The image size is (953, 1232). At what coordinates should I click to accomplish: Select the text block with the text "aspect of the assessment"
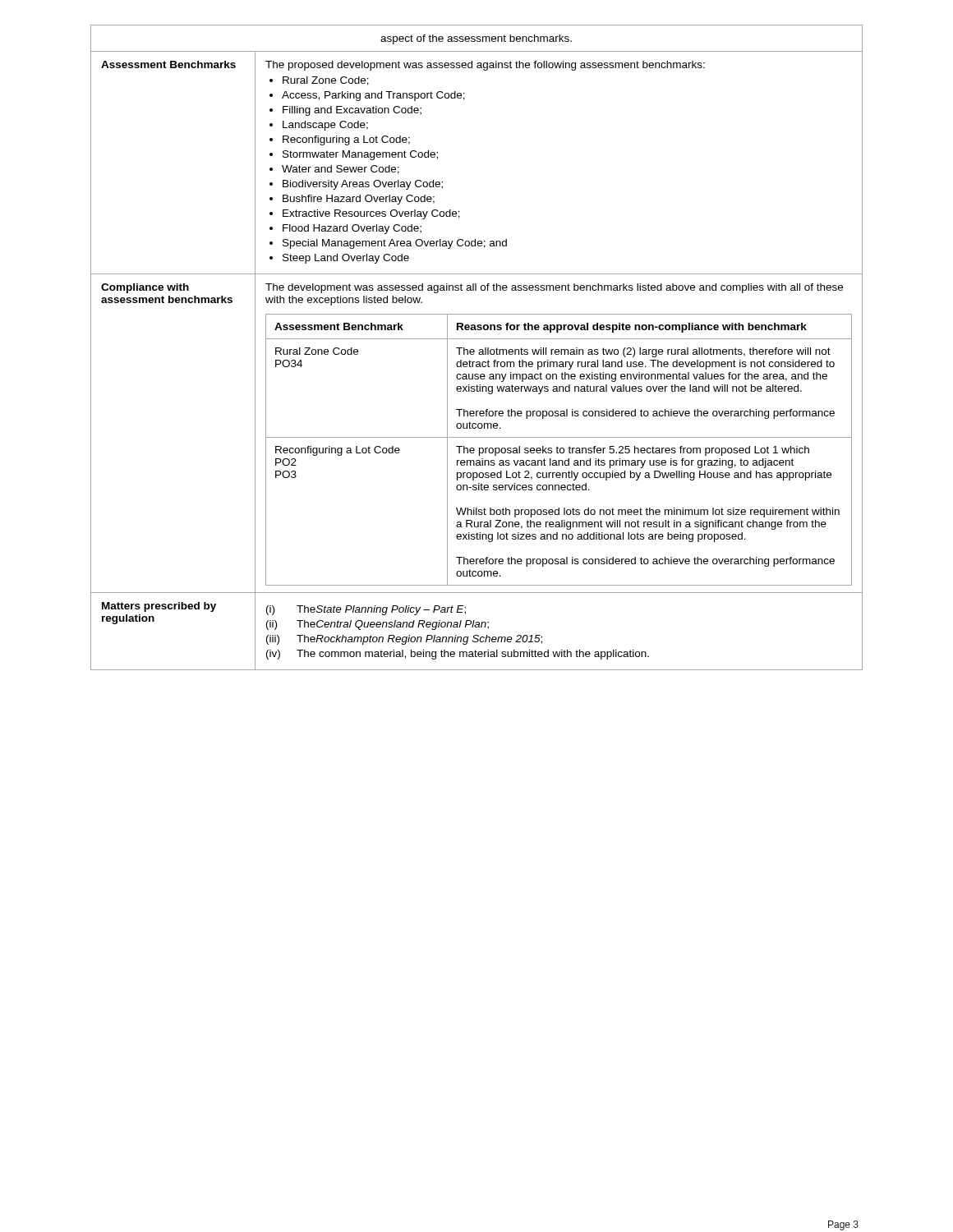[x=476, y=38]
